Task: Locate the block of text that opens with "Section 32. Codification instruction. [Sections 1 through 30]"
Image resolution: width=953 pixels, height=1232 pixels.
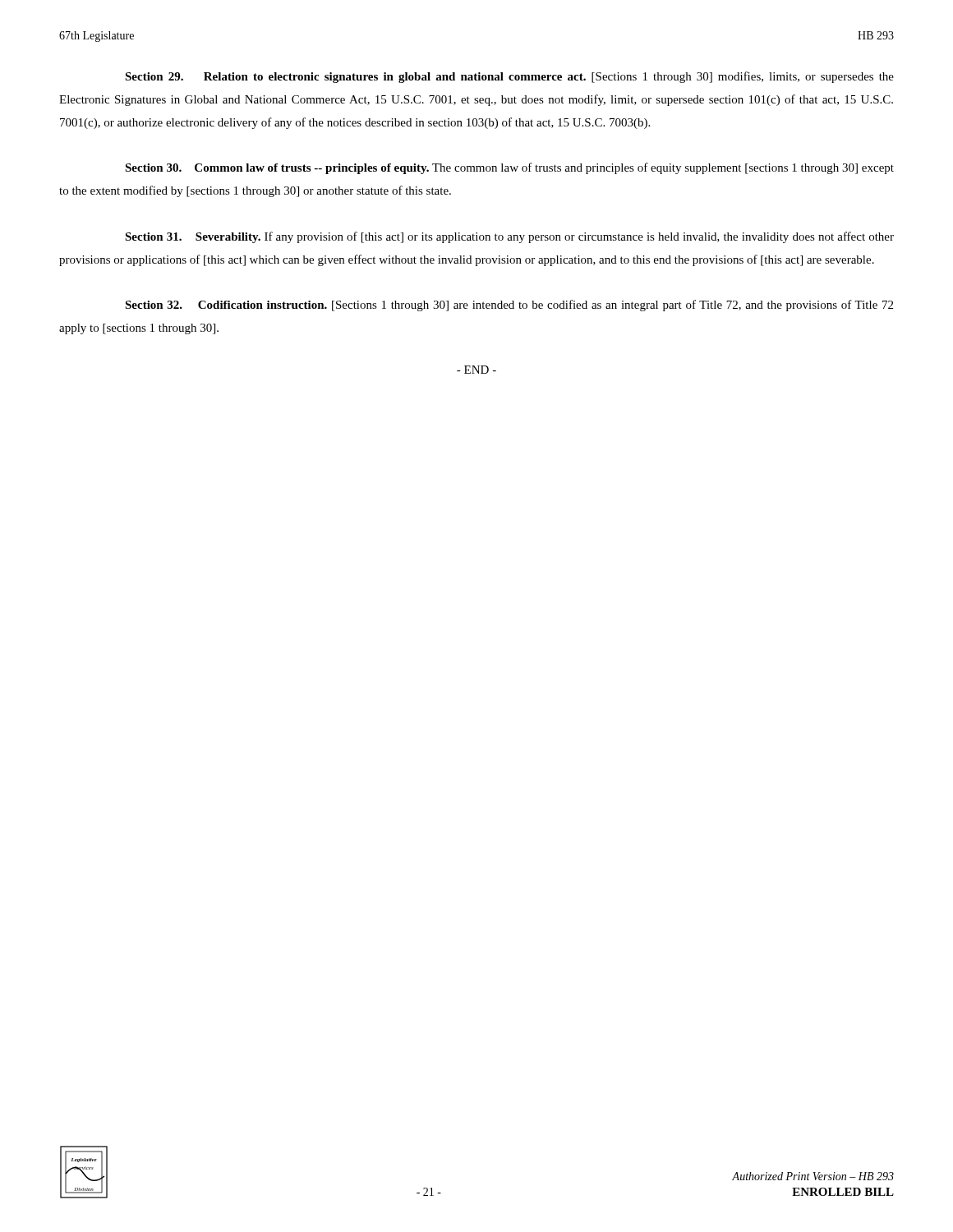Action: click(x=476, y=317)
